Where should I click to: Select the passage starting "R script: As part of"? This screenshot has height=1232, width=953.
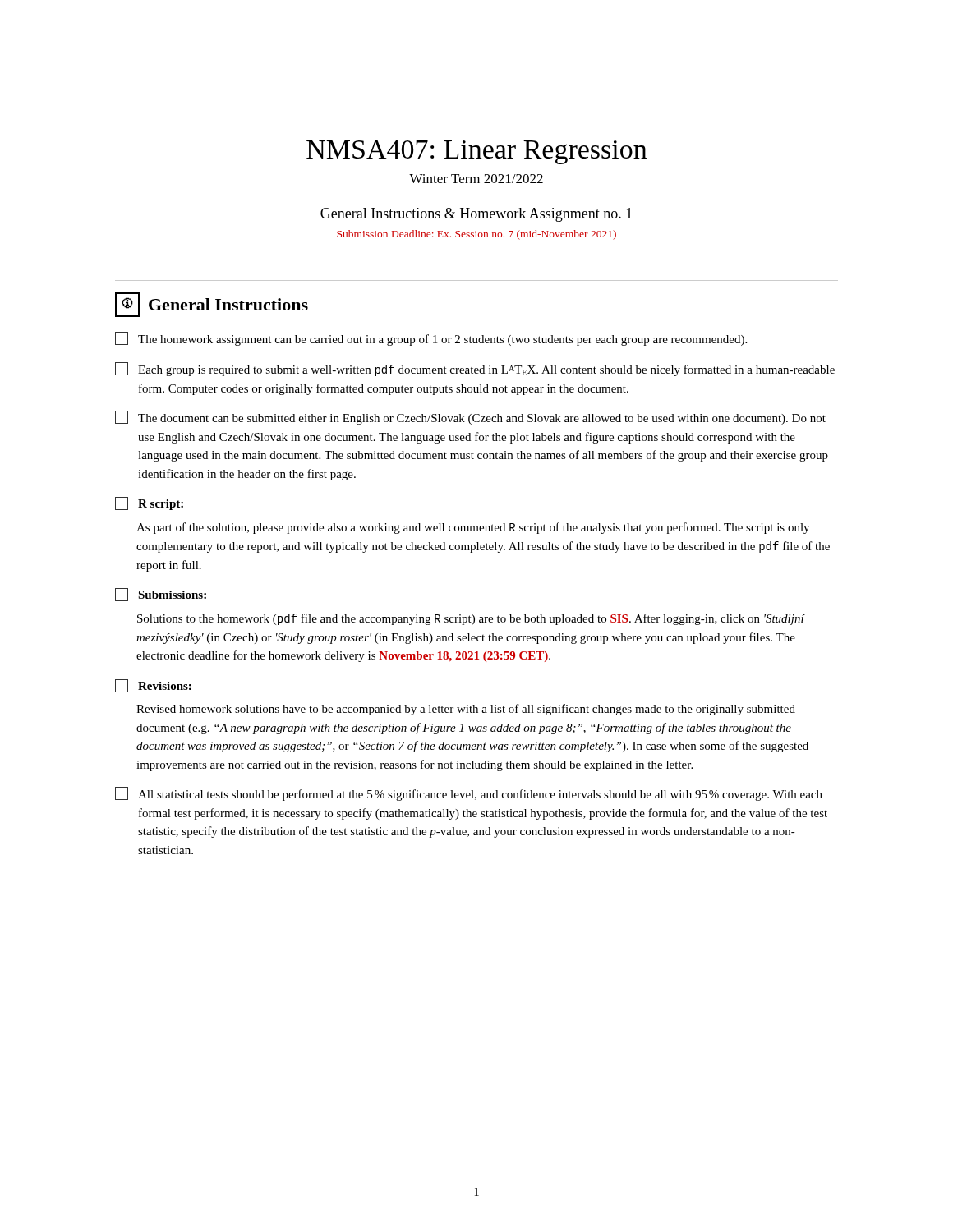coord(476,534)
